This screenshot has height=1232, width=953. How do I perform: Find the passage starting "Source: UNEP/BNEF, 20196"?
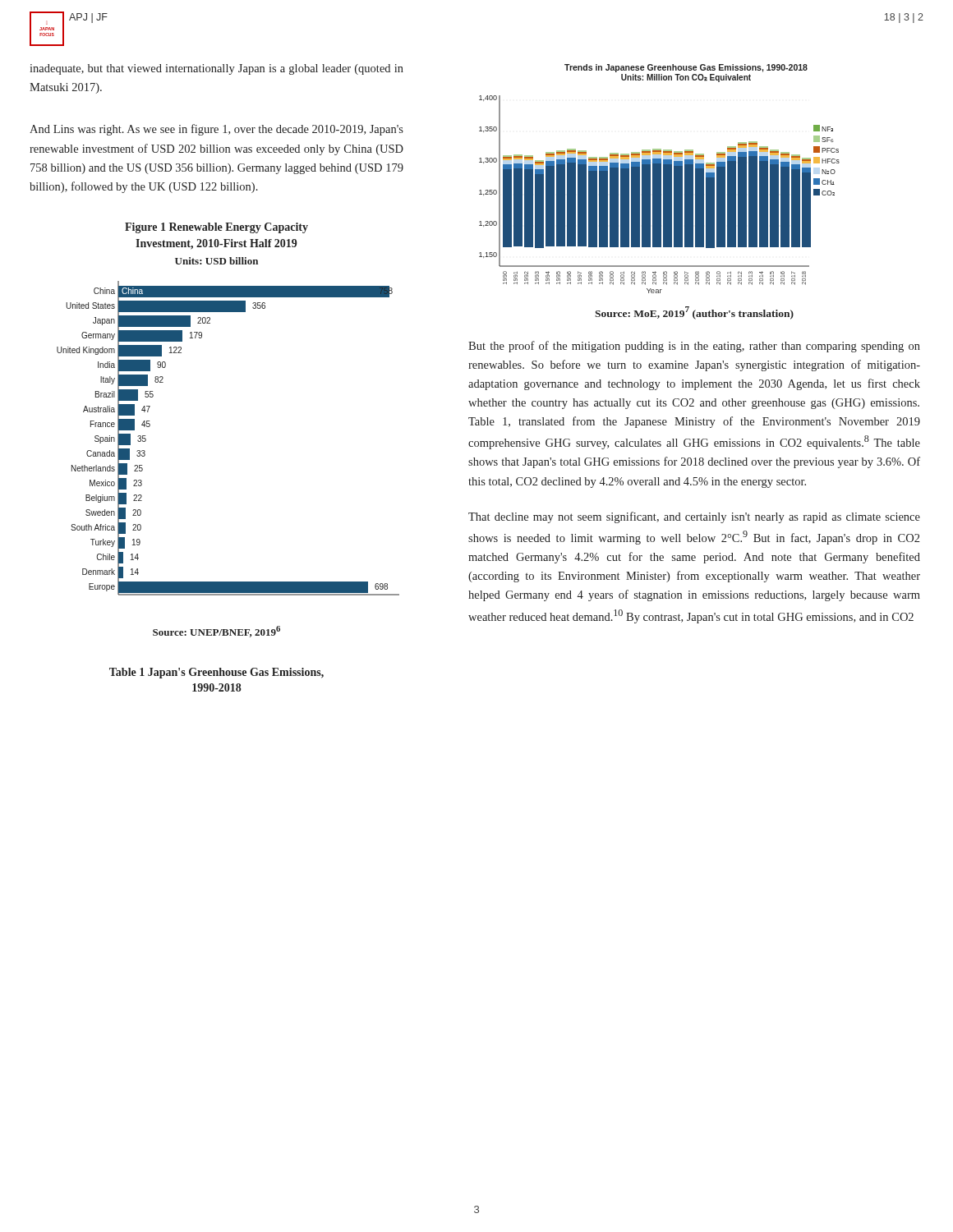tap(216, 631)
